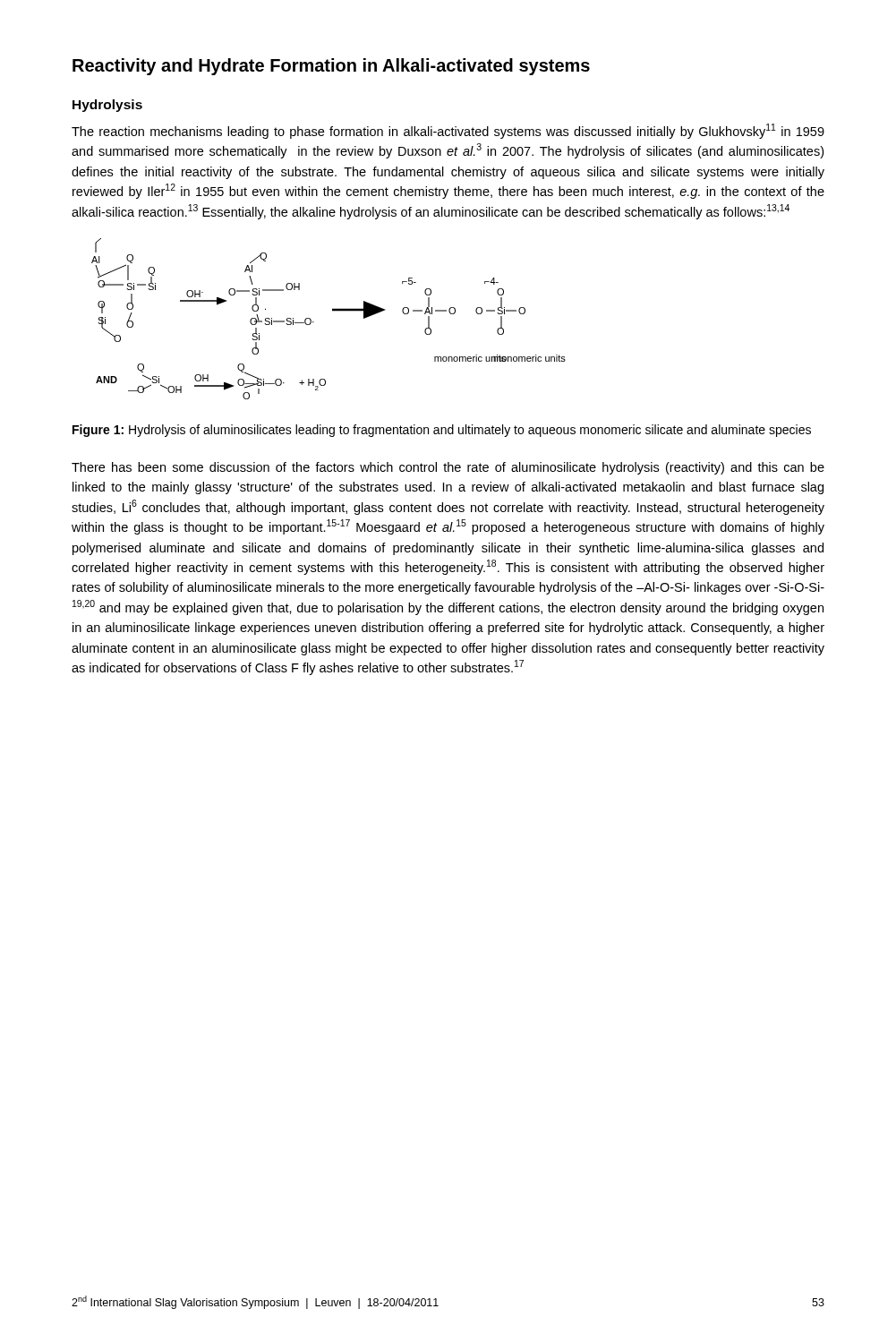Locate the caption containing "Figure 1: Hydrolysis"
The width and height of the screenshot is (896, 1343).
coord(441,430)
